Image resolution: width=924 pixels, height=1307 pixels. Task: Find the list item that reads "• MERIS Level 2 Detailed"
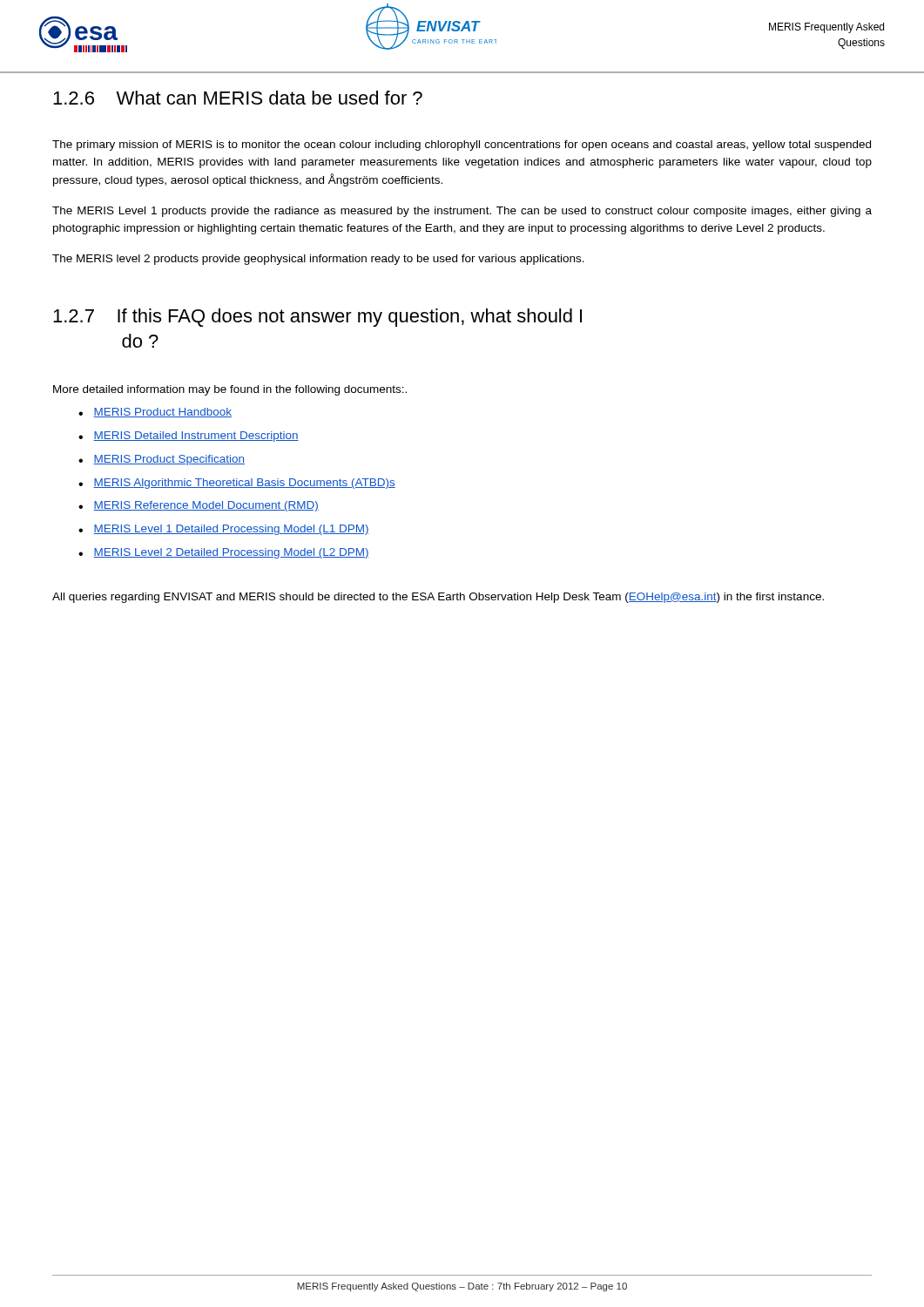[x=224, y=554]
